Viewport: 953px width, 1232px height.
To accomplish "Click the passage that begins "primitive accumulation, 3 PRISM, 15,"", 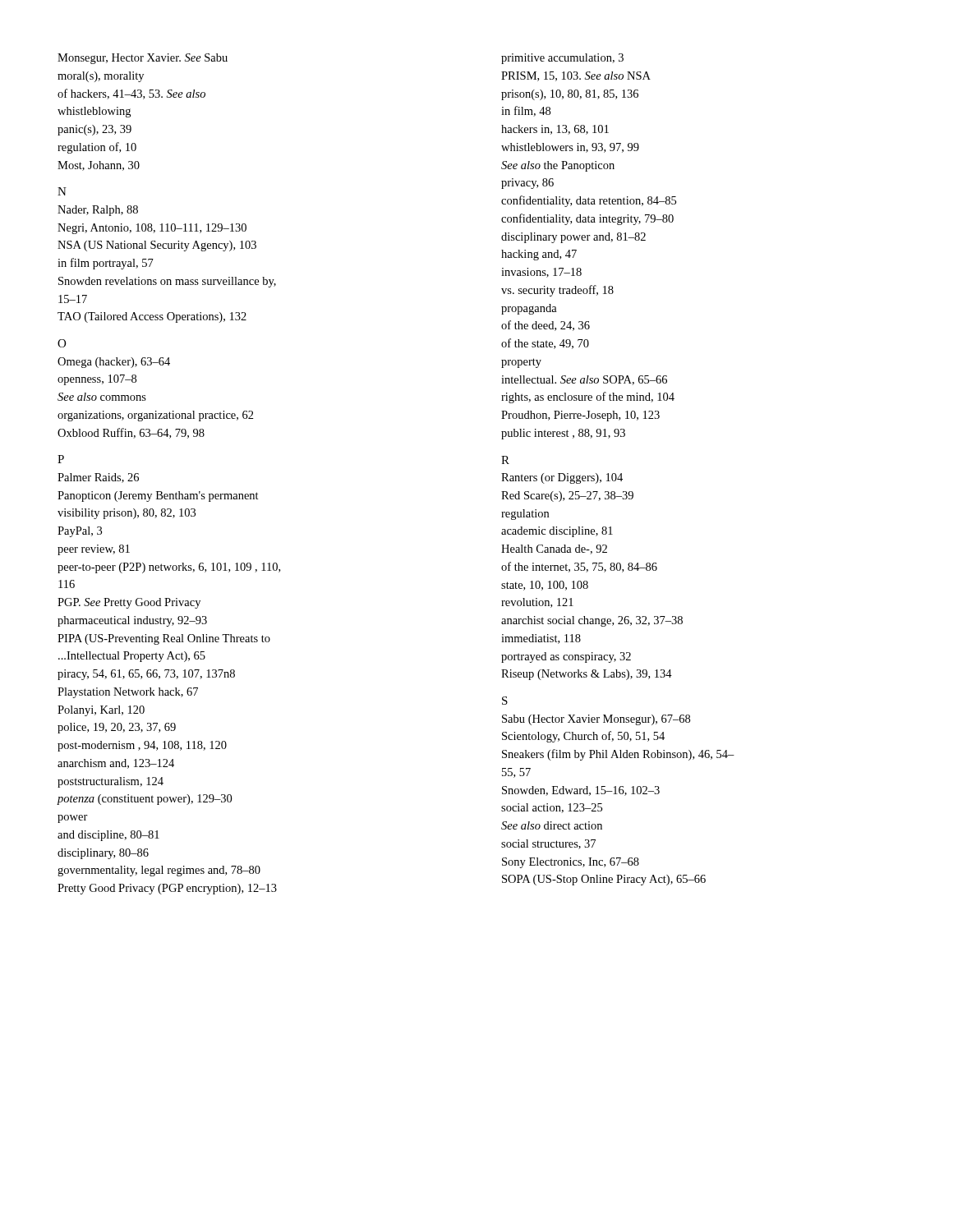I will [562, 59].
